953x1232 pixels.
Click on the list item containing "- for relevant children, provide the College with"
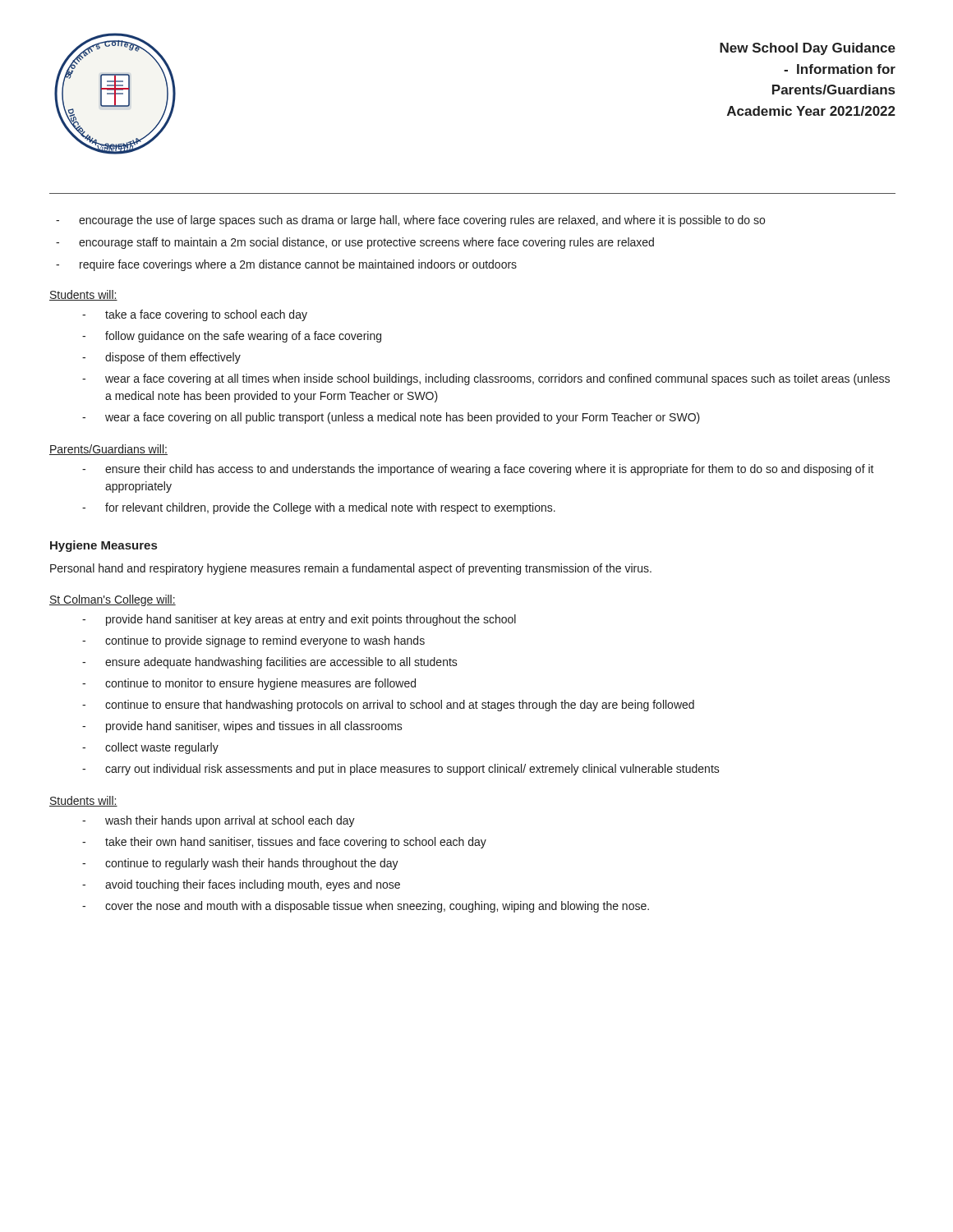[489, 508]
